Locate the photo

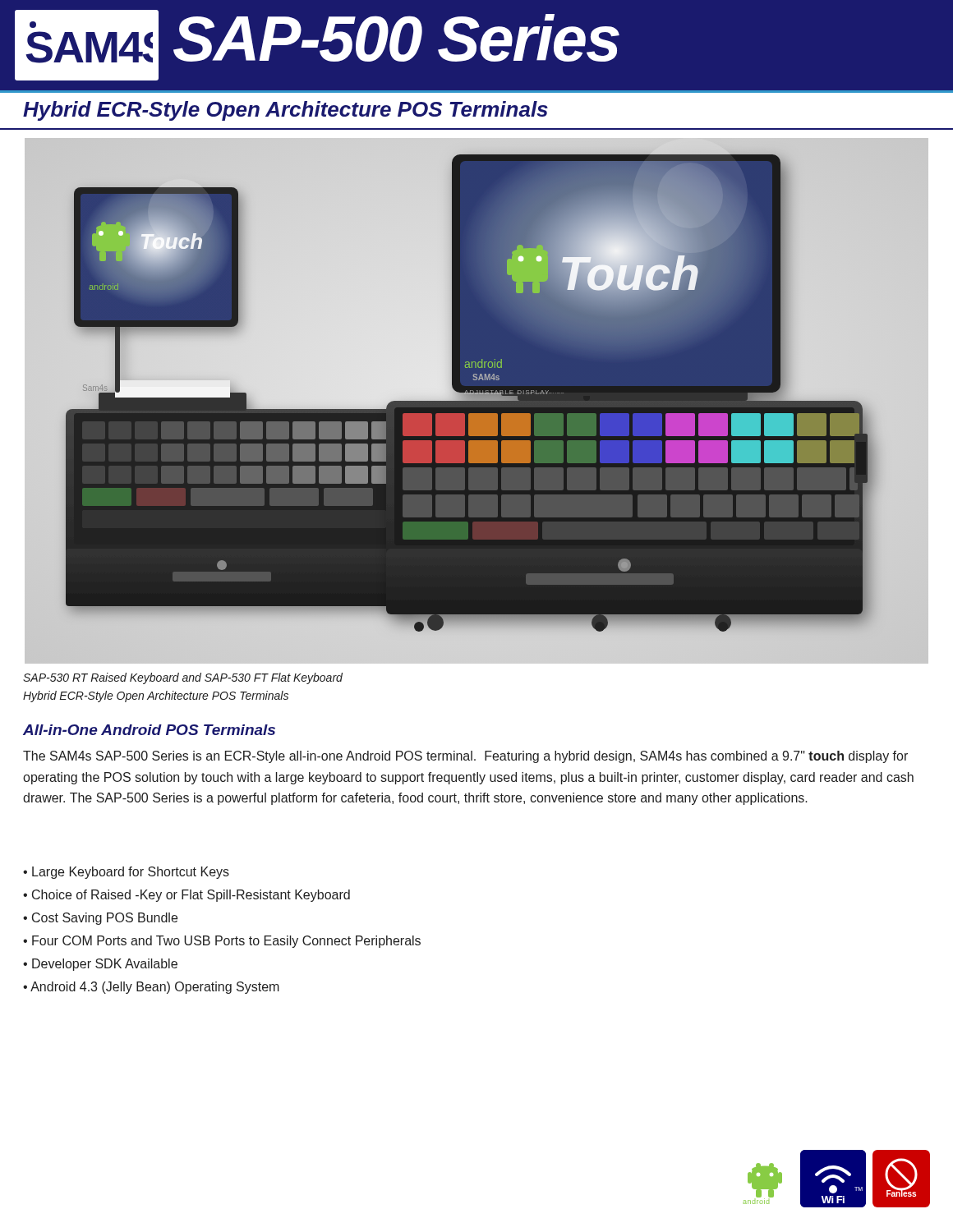pos(476,400)
